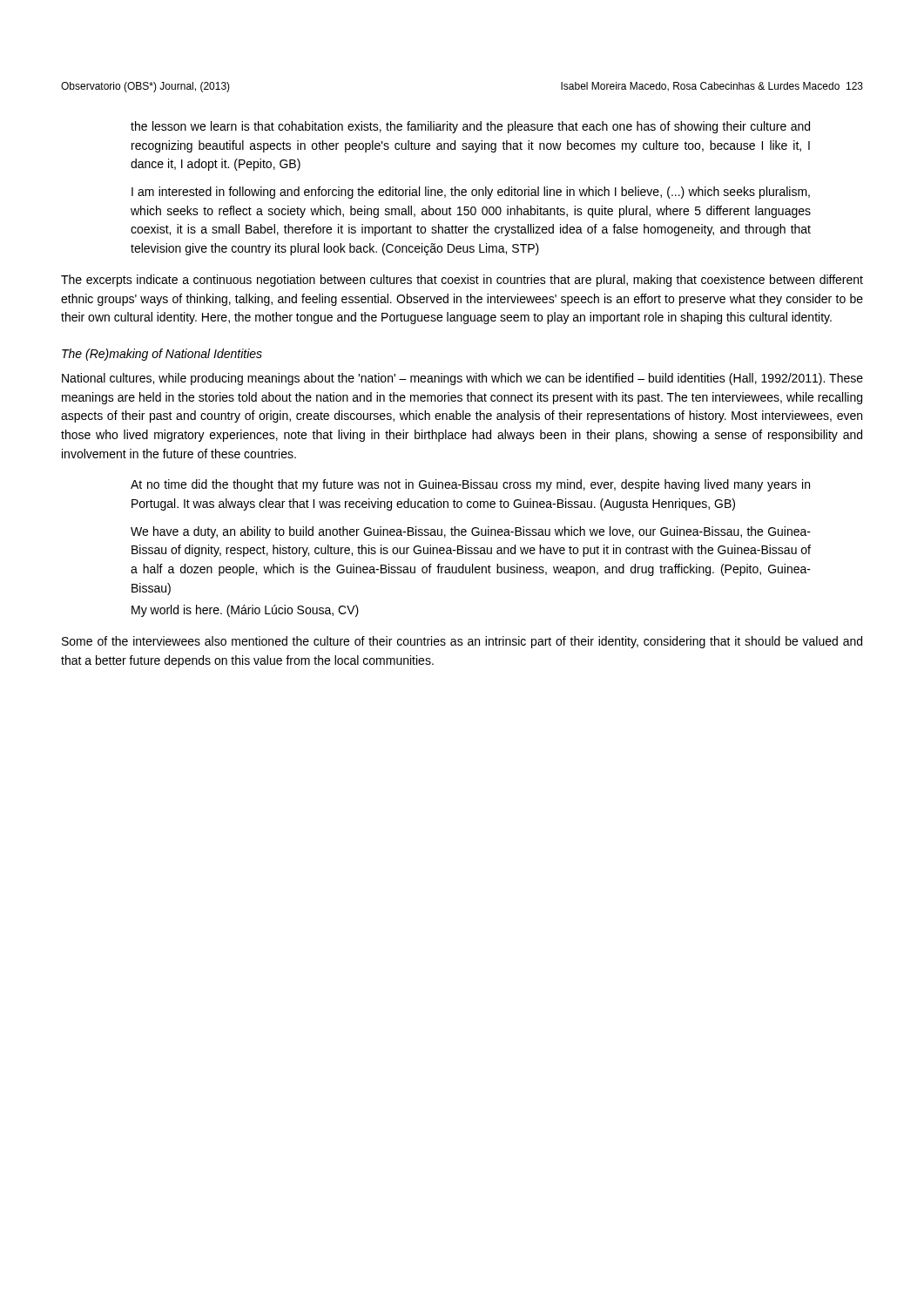Select the text block that says "I am interested in following and"
This screenshot has height=1307, width=924.
(471, 221)
